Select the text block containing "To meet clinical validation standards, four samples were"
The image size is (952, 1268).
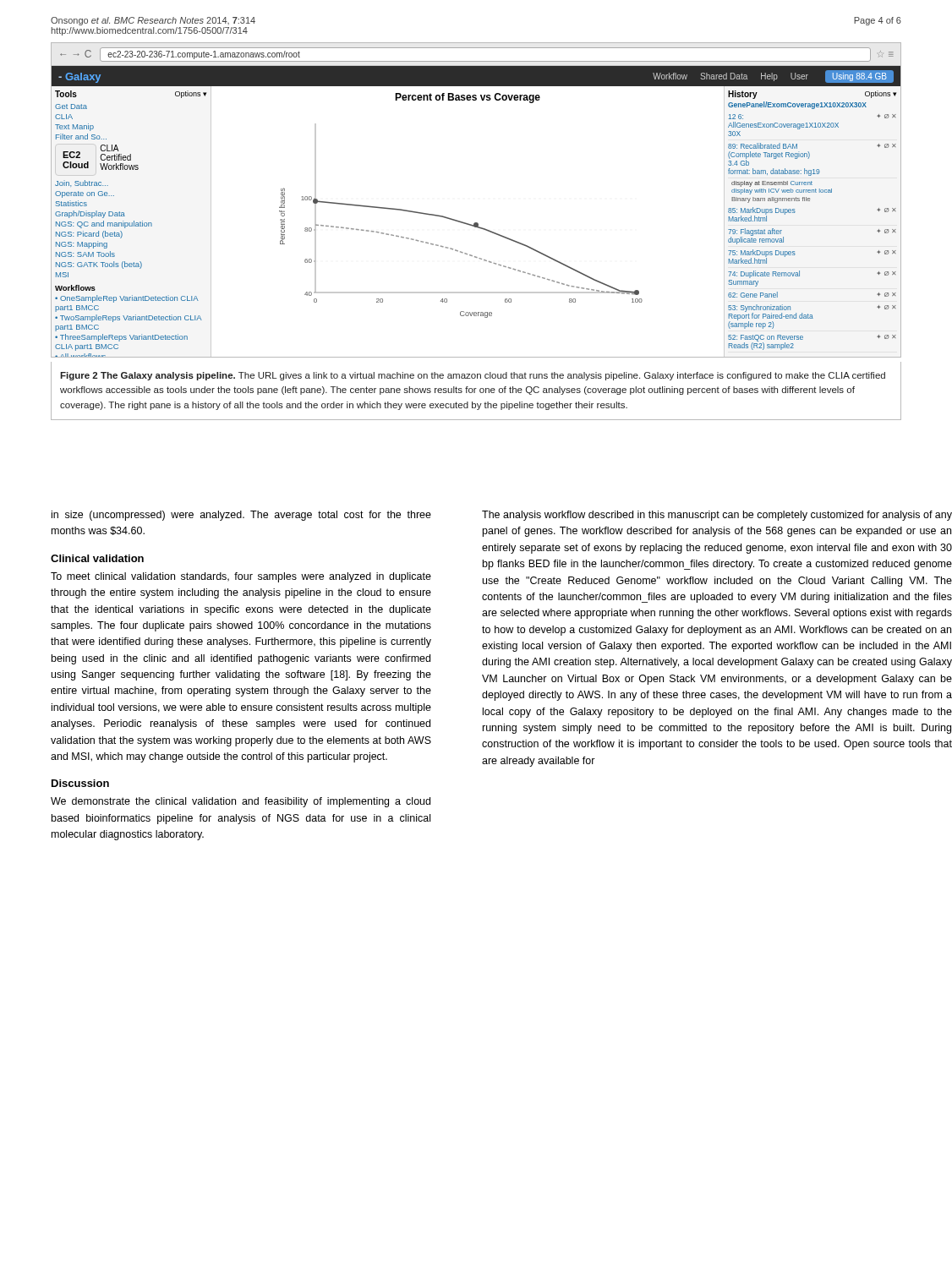point(241,666)
